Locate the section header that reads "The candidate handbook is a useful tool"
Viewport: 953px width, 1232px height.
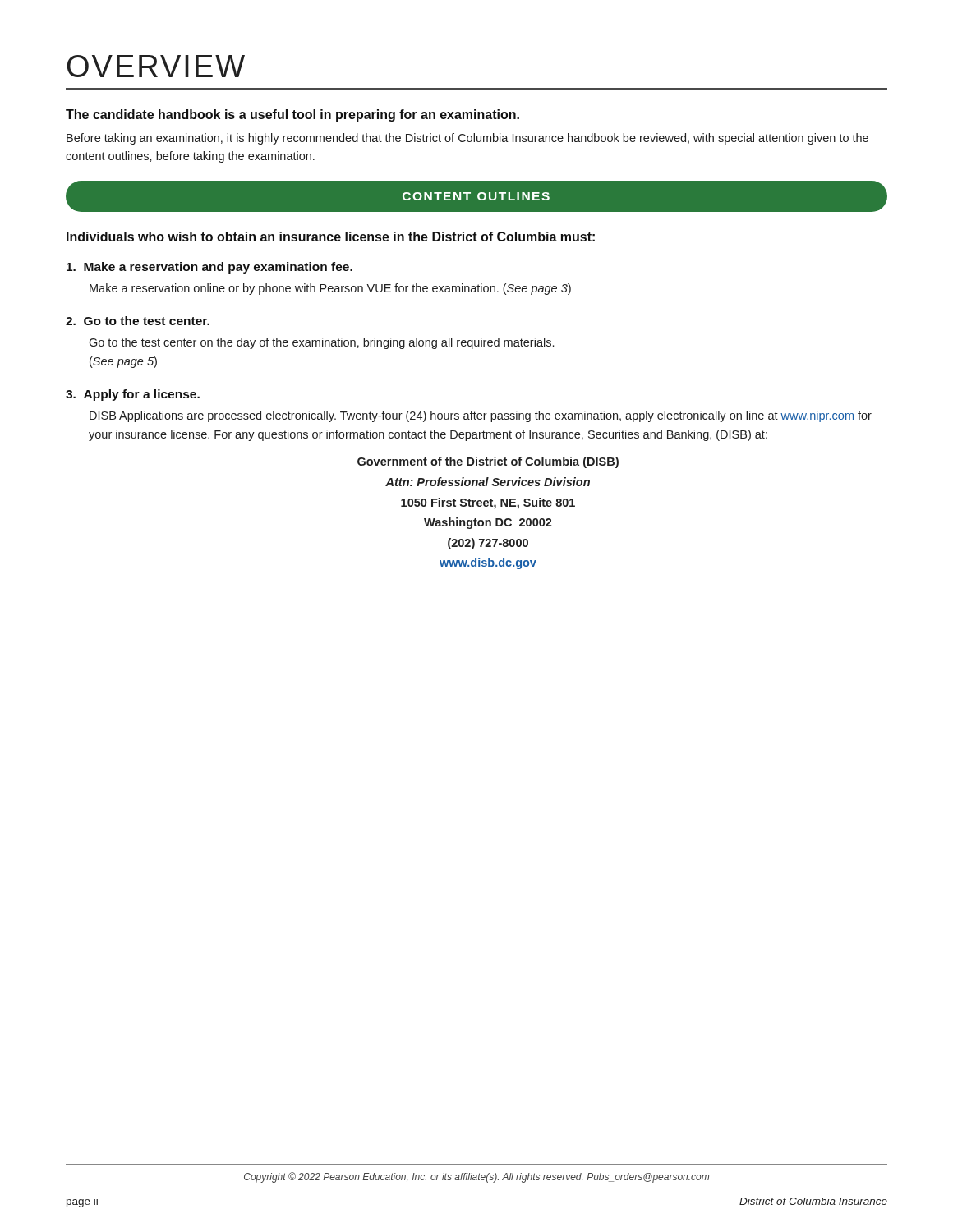coord(293,115)
